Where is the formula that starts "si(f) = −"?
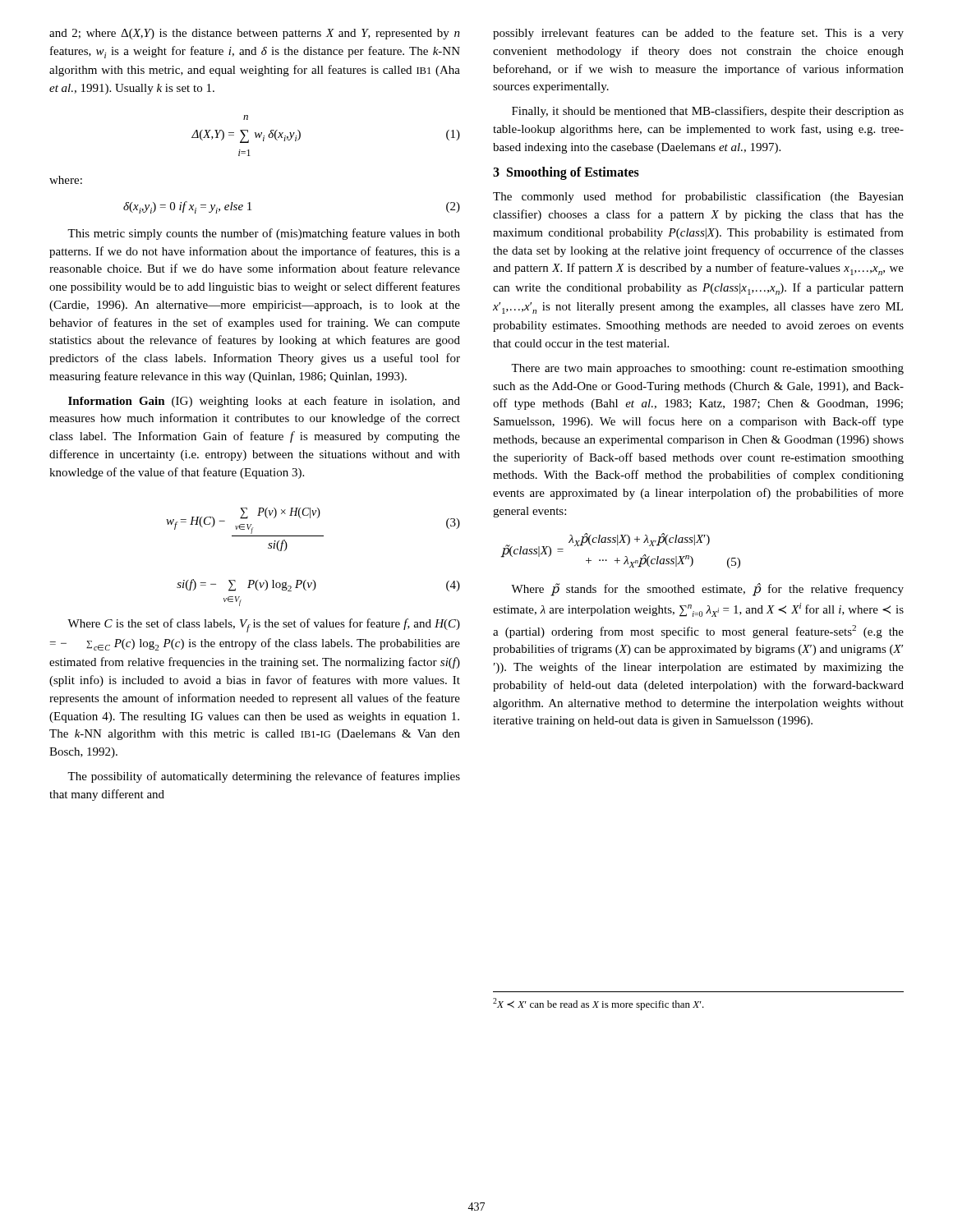 coord(255,586)
